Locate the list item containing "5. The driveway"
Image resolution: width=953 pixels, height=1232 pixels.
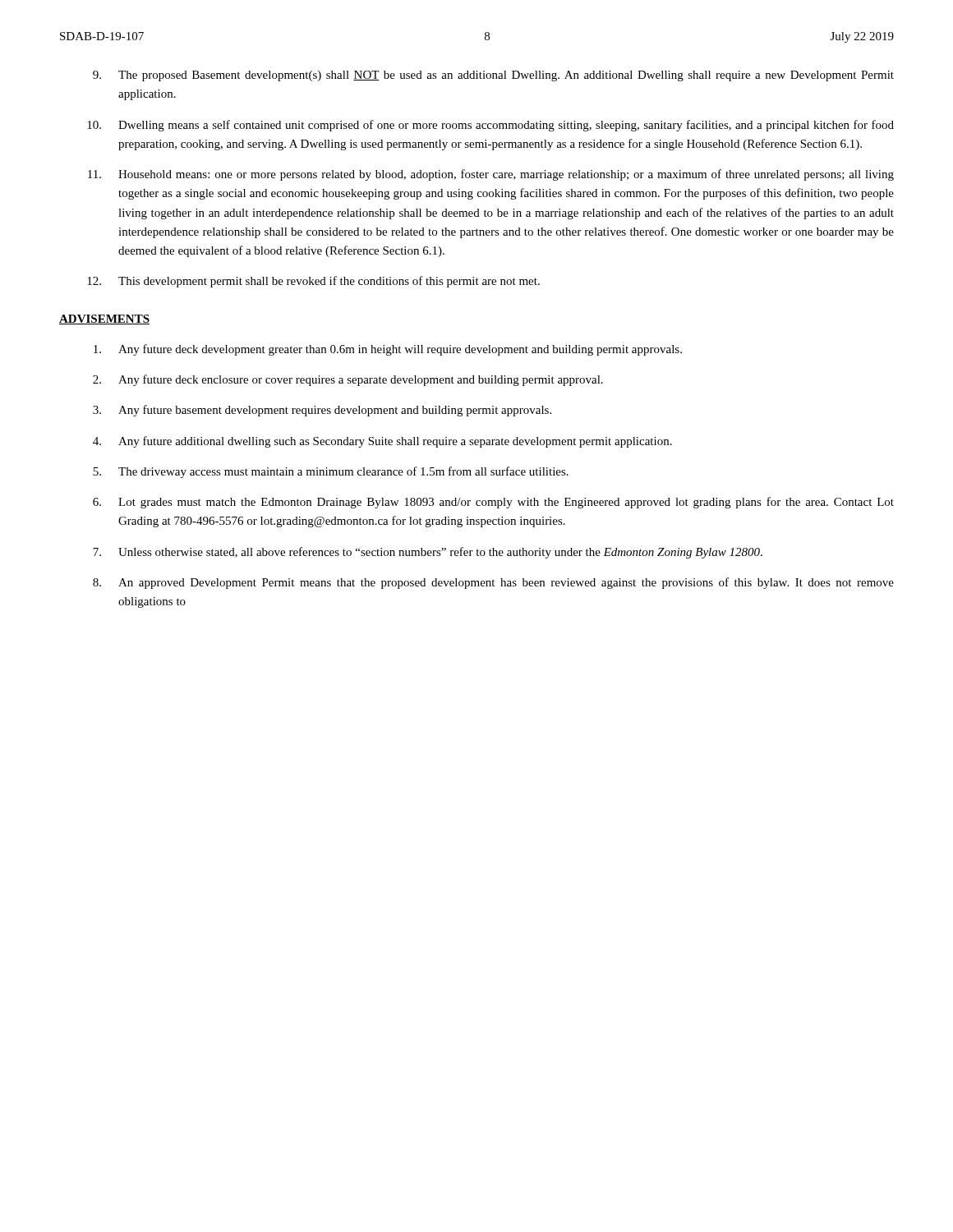tap(476, 472)
